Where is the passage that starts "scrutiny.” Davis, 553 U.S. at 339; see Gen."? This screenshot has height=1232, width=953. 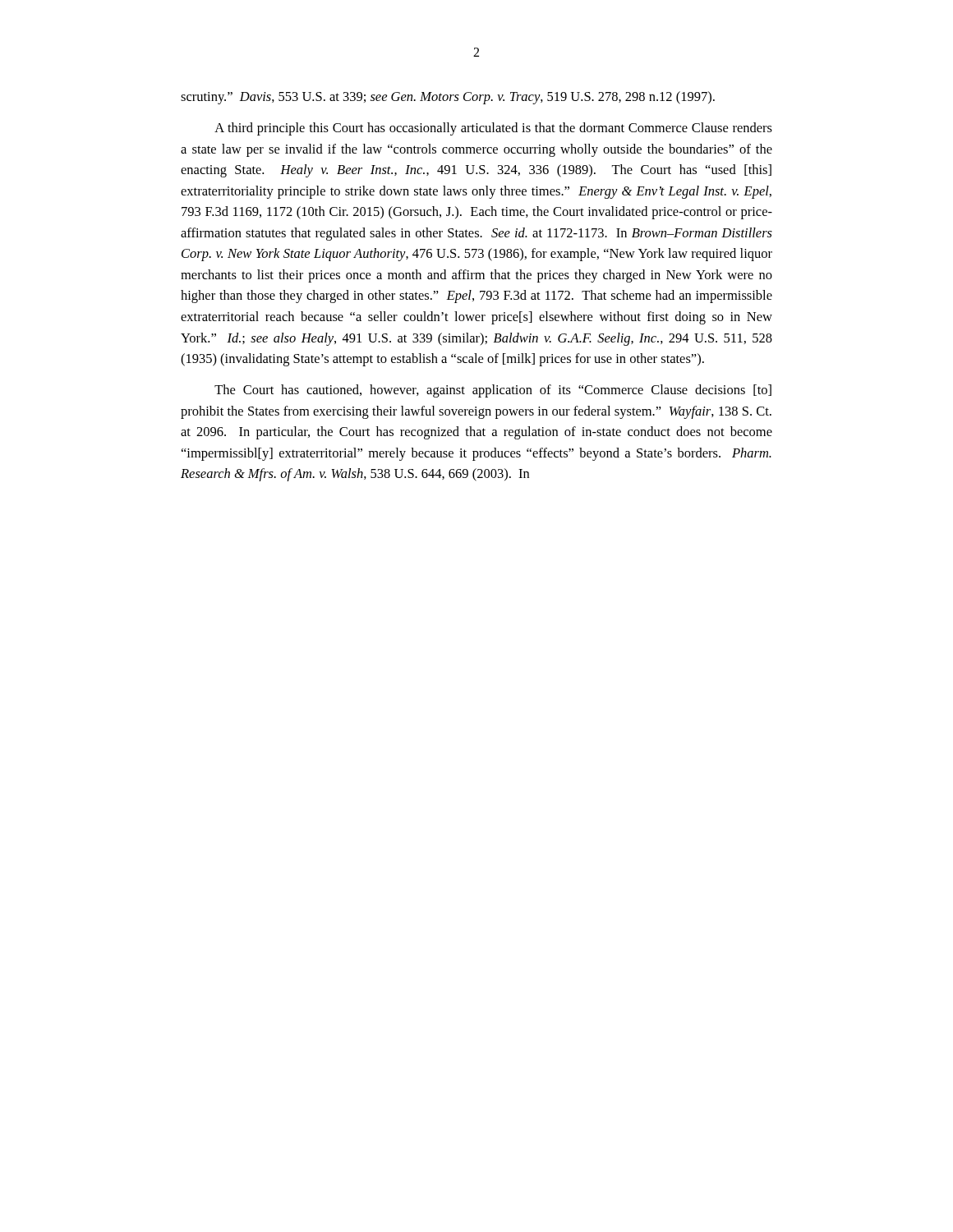[448, 97]
